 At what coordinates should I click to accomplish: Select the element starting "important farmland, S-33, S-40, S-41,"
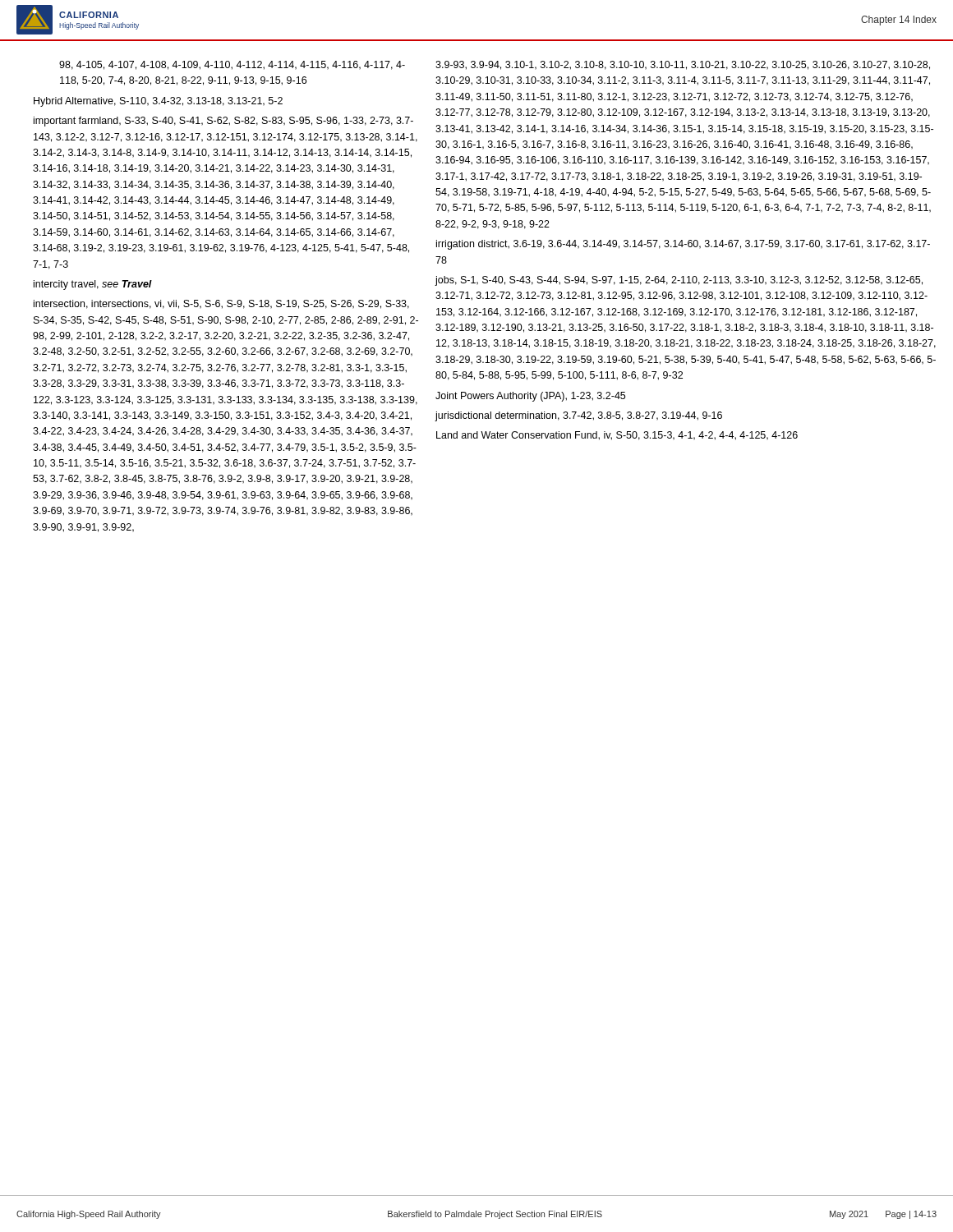click(x=225, y=192)
